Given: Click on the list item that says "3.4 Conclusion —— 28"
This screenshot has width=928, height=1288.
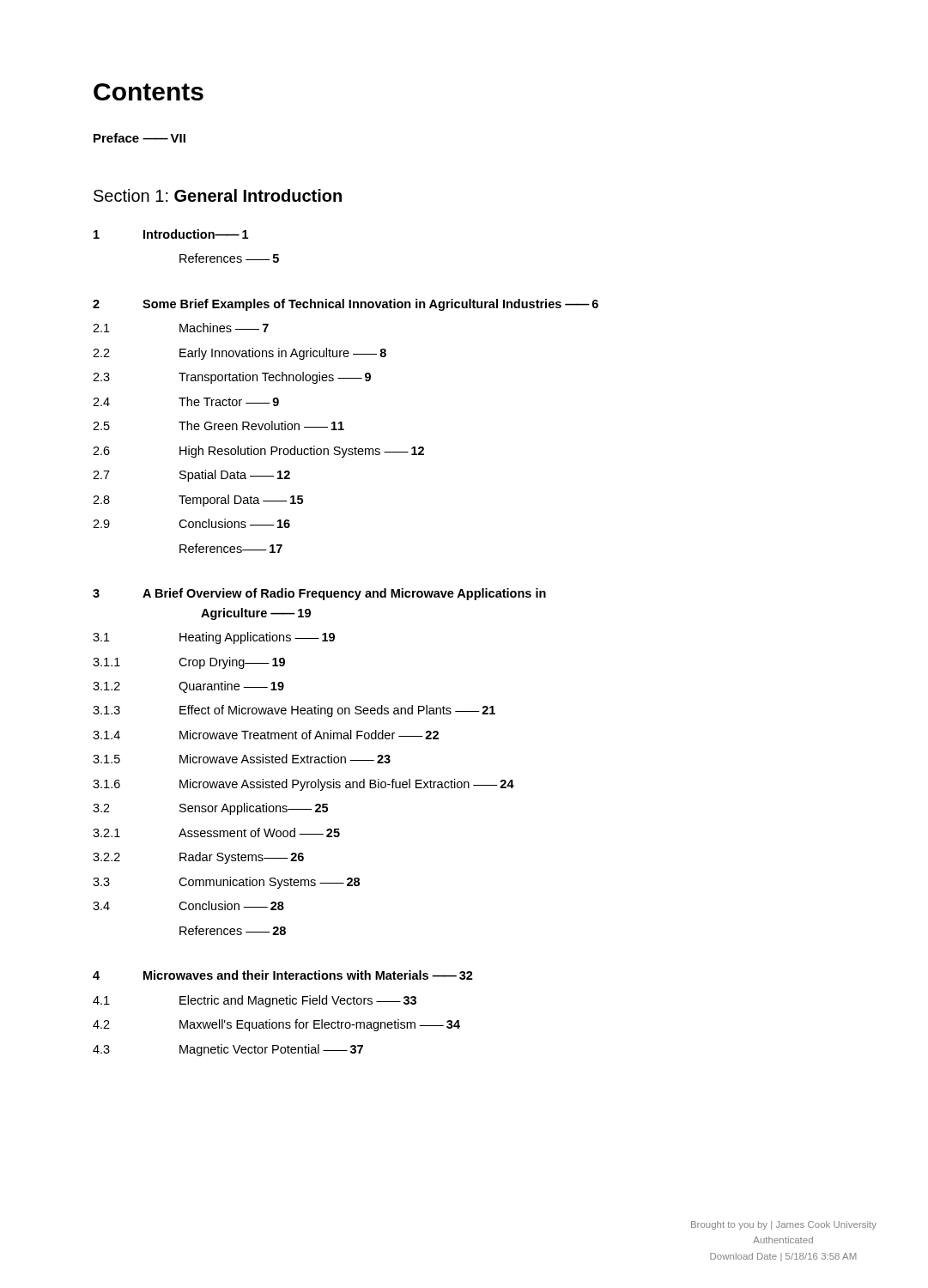Looking at the screenshot, I should point(188,905).
